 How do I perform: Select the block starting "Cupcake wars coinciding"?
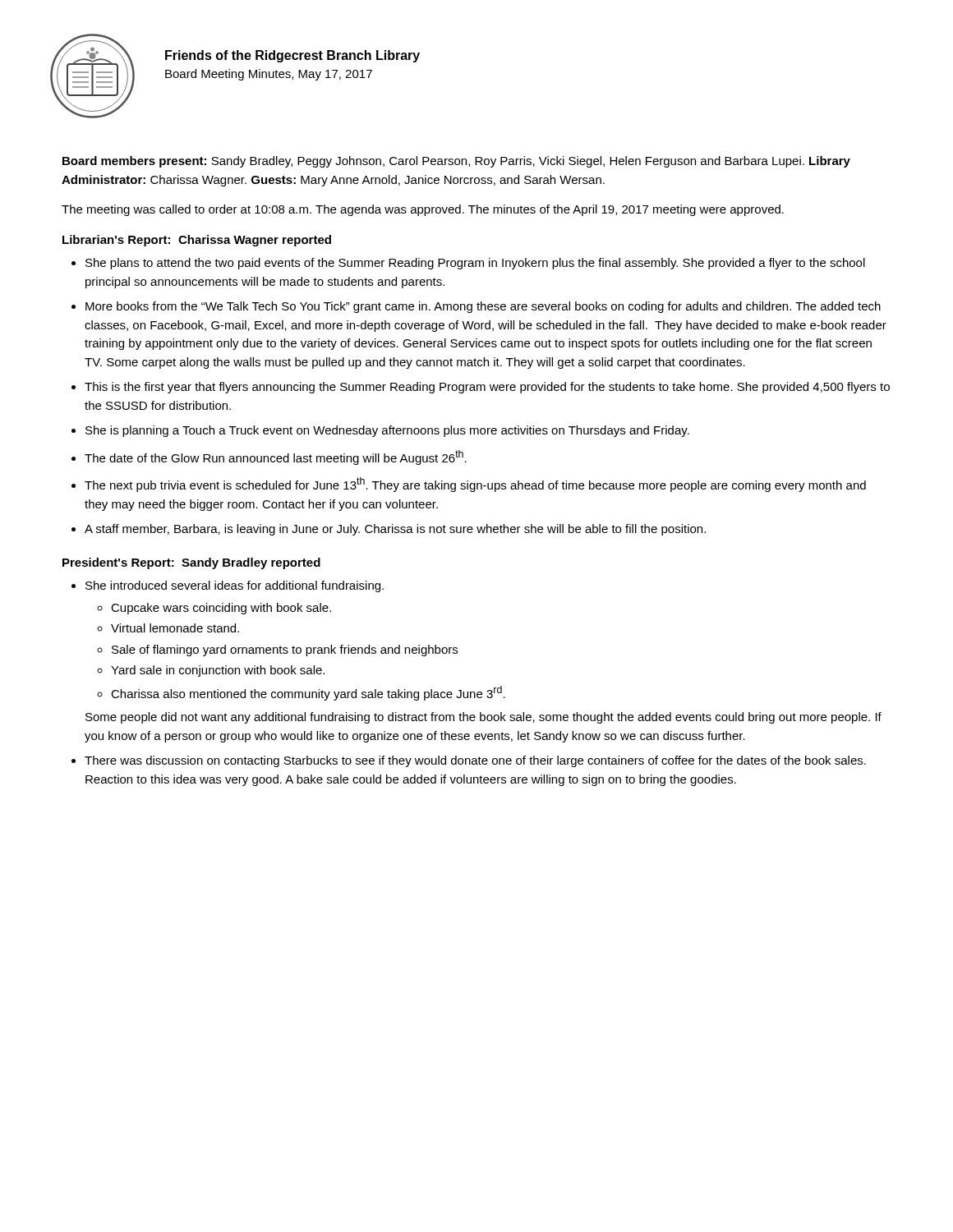pos(222,607)
